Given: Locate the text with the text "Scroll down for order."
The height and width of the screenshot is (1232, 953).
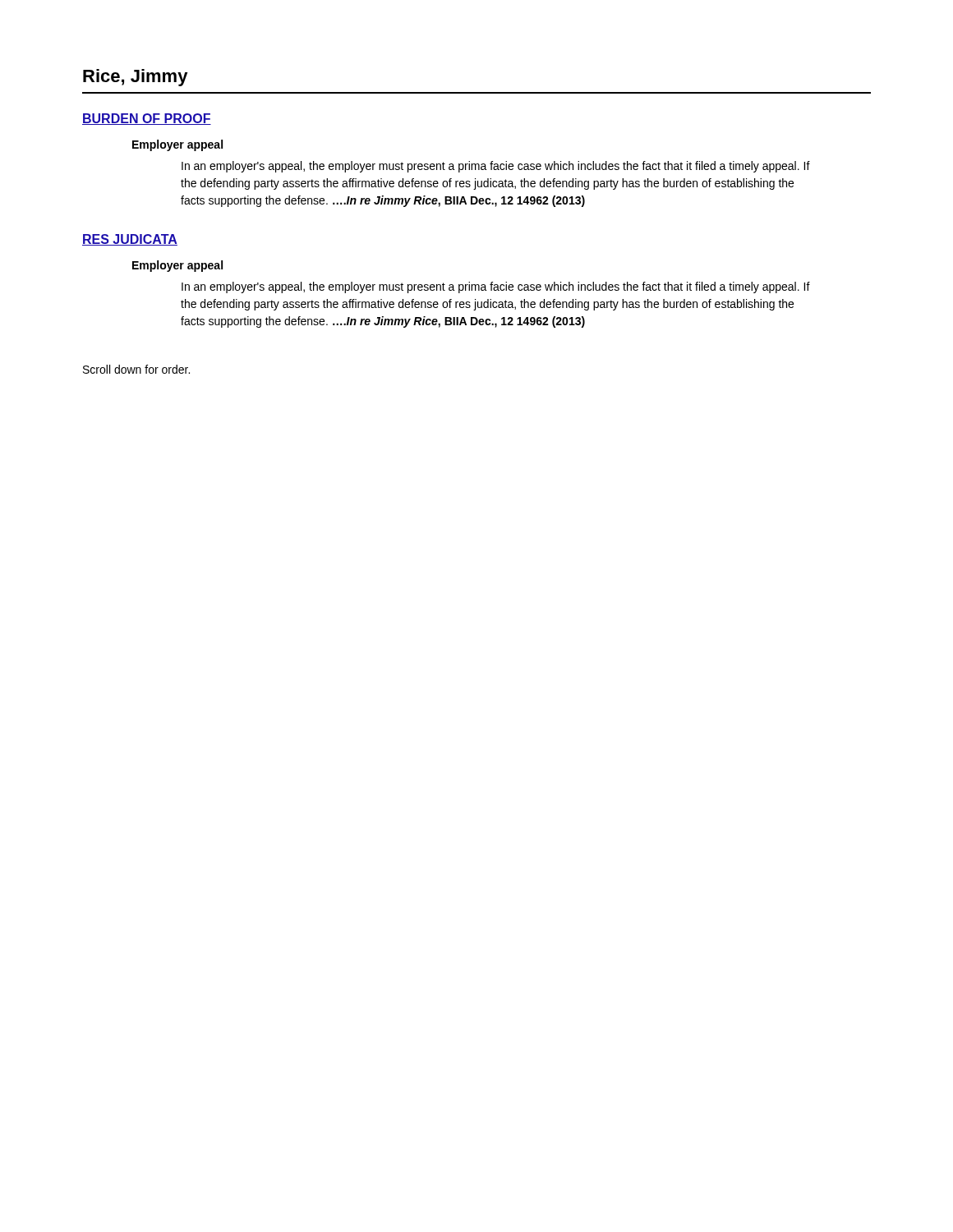Looking at the screenshot, I should 137,370.
